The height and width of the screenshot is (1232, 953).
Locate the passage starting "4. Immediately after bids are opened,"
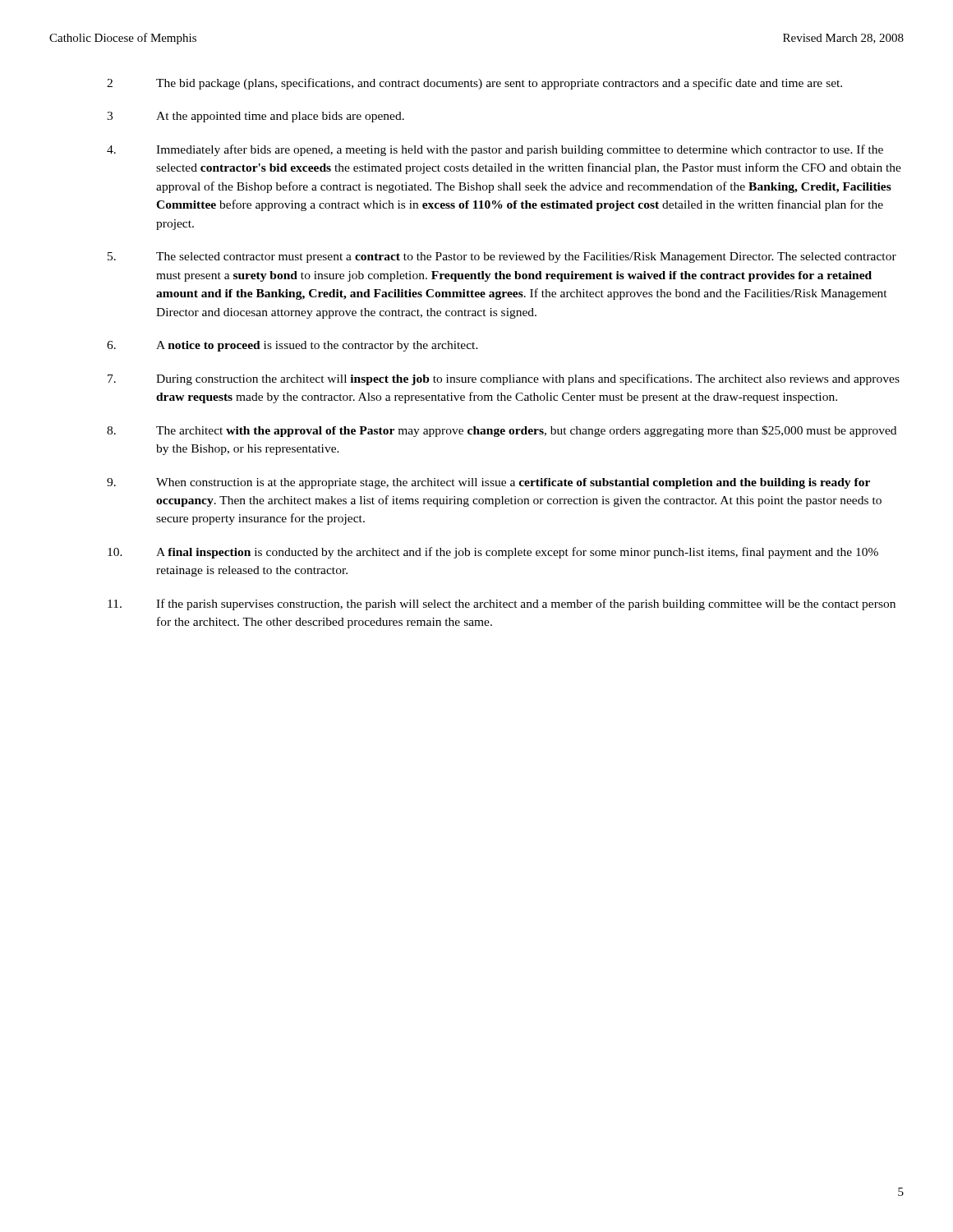tap(476, 187)
